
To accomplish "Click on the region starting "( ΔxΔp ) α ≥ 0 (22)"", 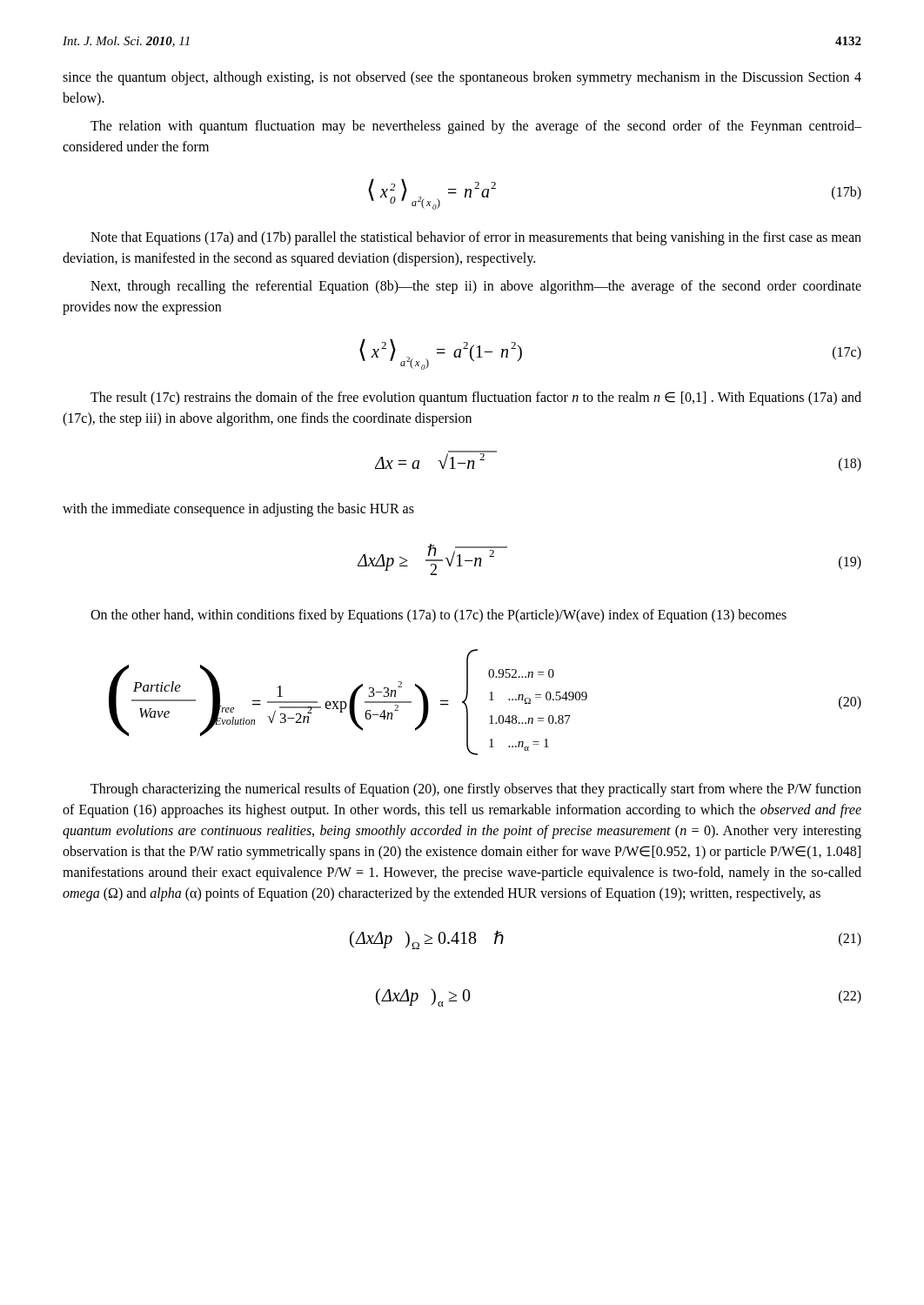I will (x=435, y=997).
